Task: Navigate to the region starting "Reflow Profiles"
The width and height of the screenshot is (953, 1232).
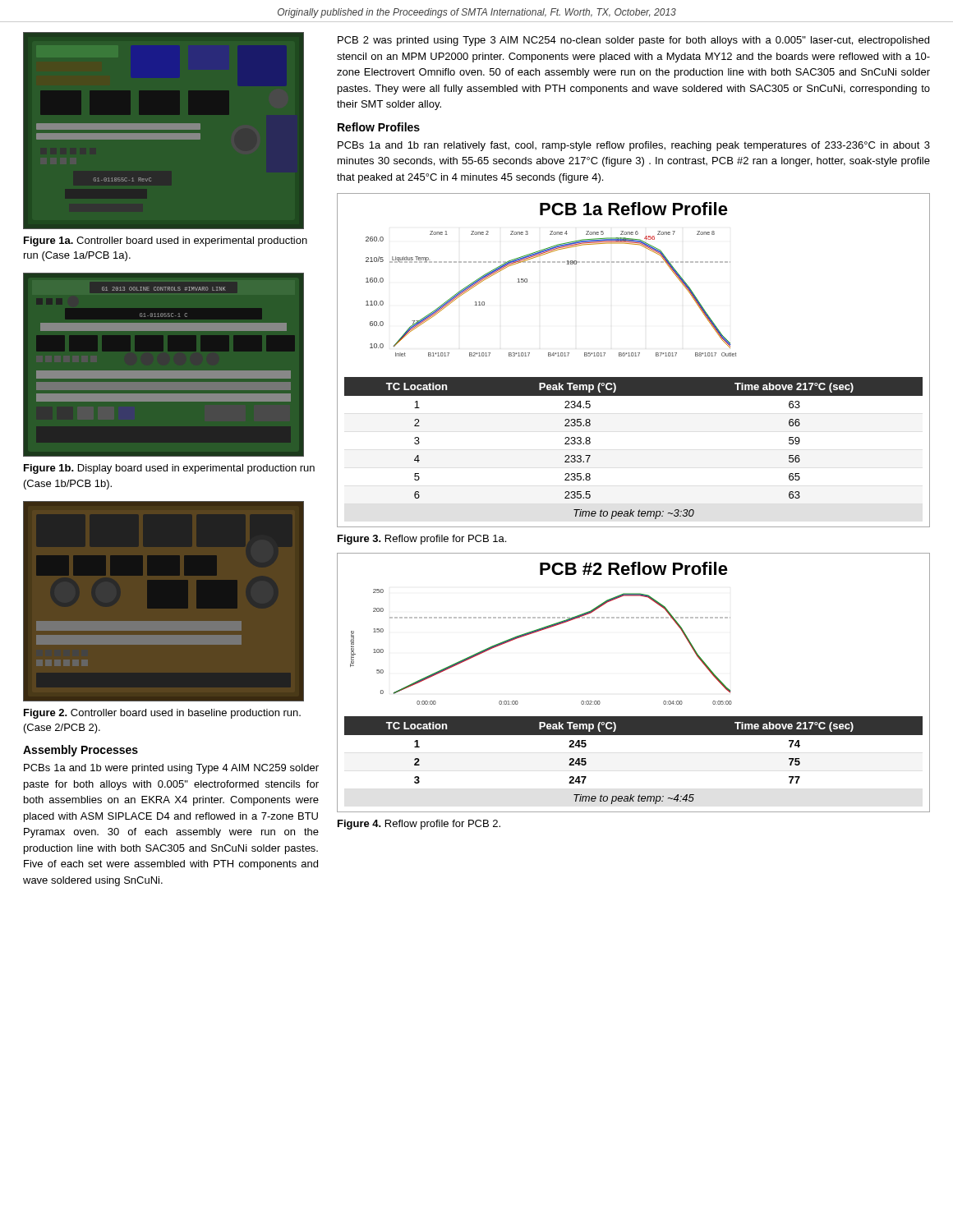Action: coord(378,127)
